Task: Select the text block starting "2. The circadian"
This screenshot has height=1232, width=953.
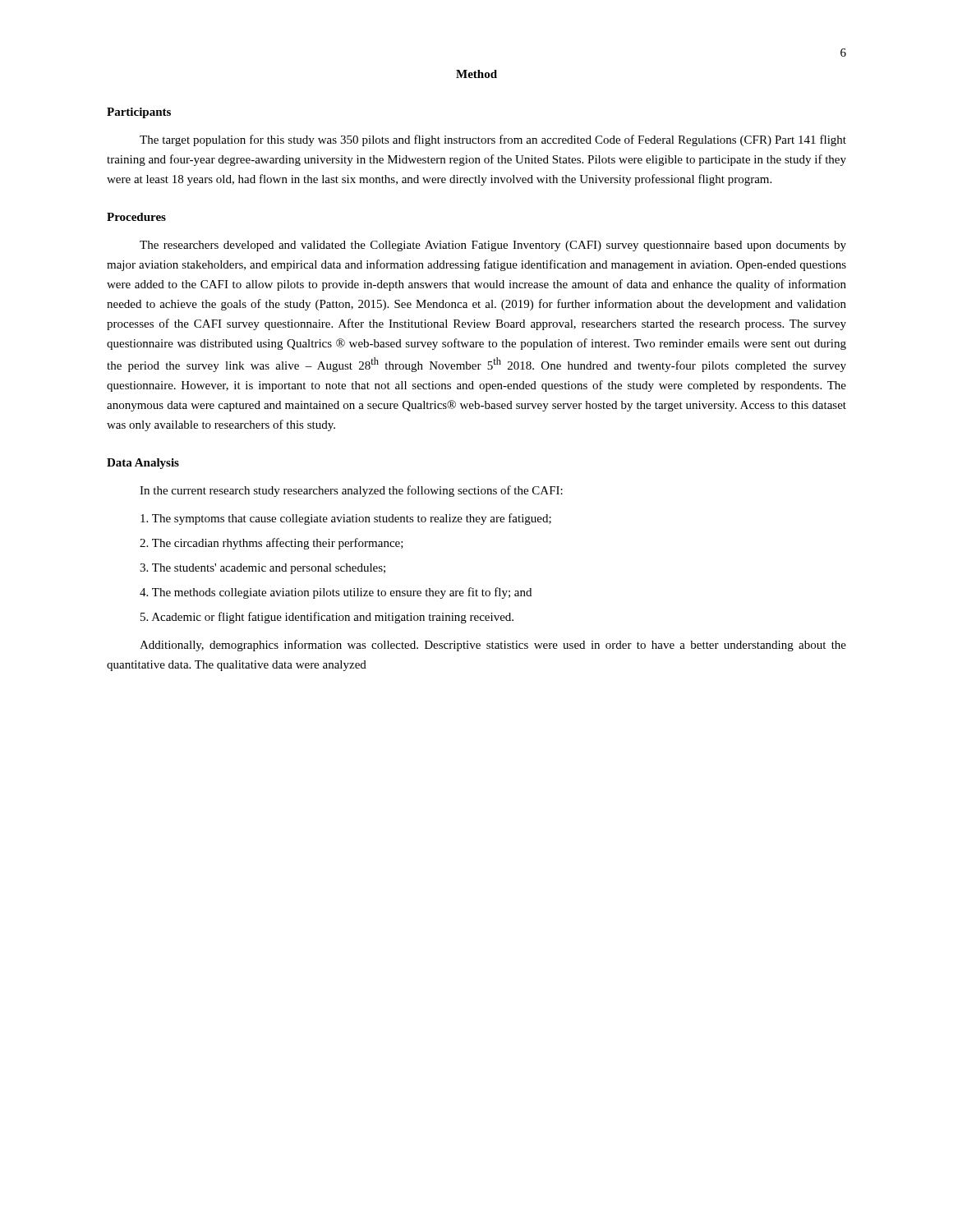Action: (x=272, y=543)
